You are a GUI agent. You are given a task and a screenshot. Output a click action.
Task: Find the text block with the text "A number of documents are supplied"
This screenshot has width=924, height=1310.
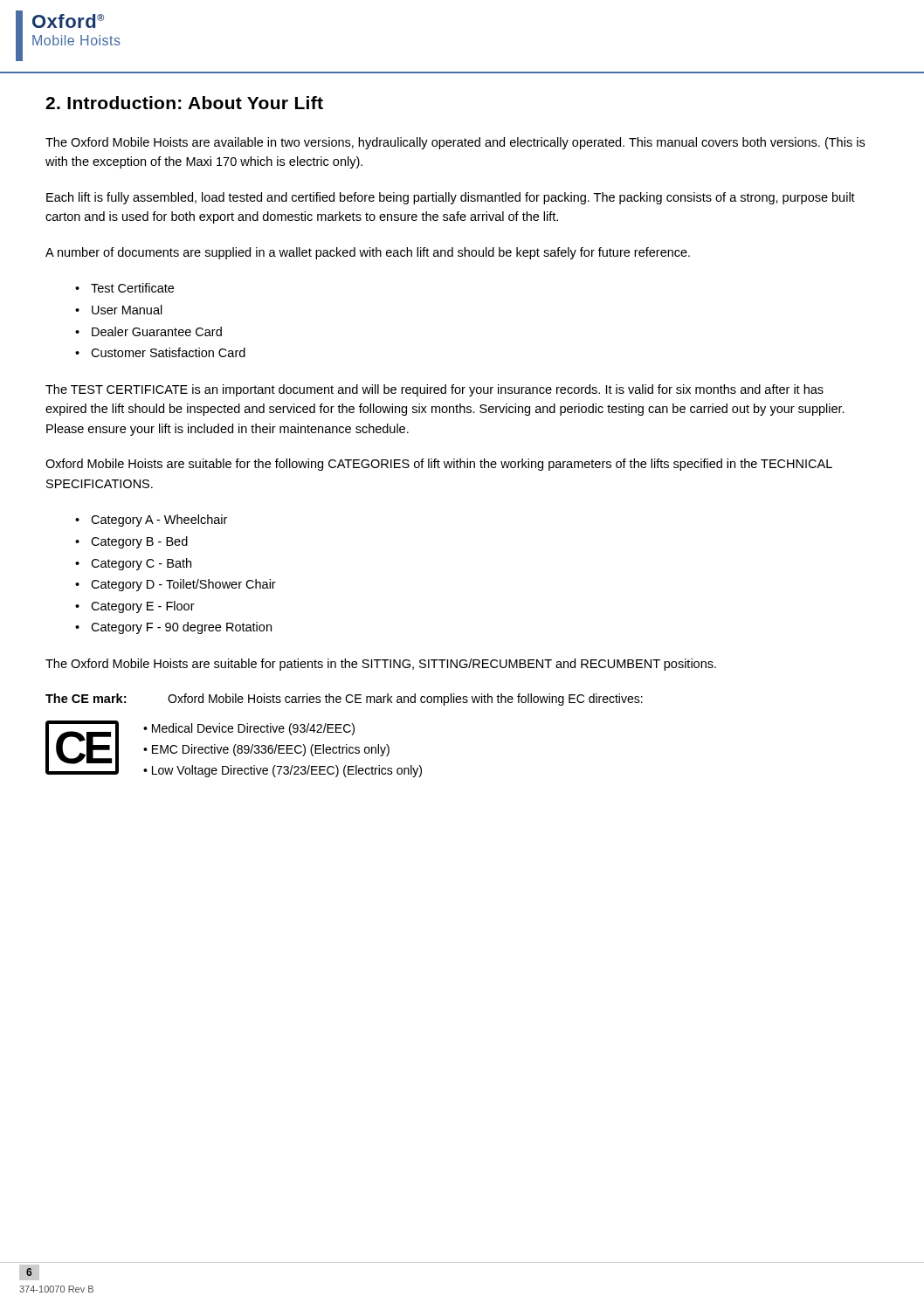[x=456, y=252]
